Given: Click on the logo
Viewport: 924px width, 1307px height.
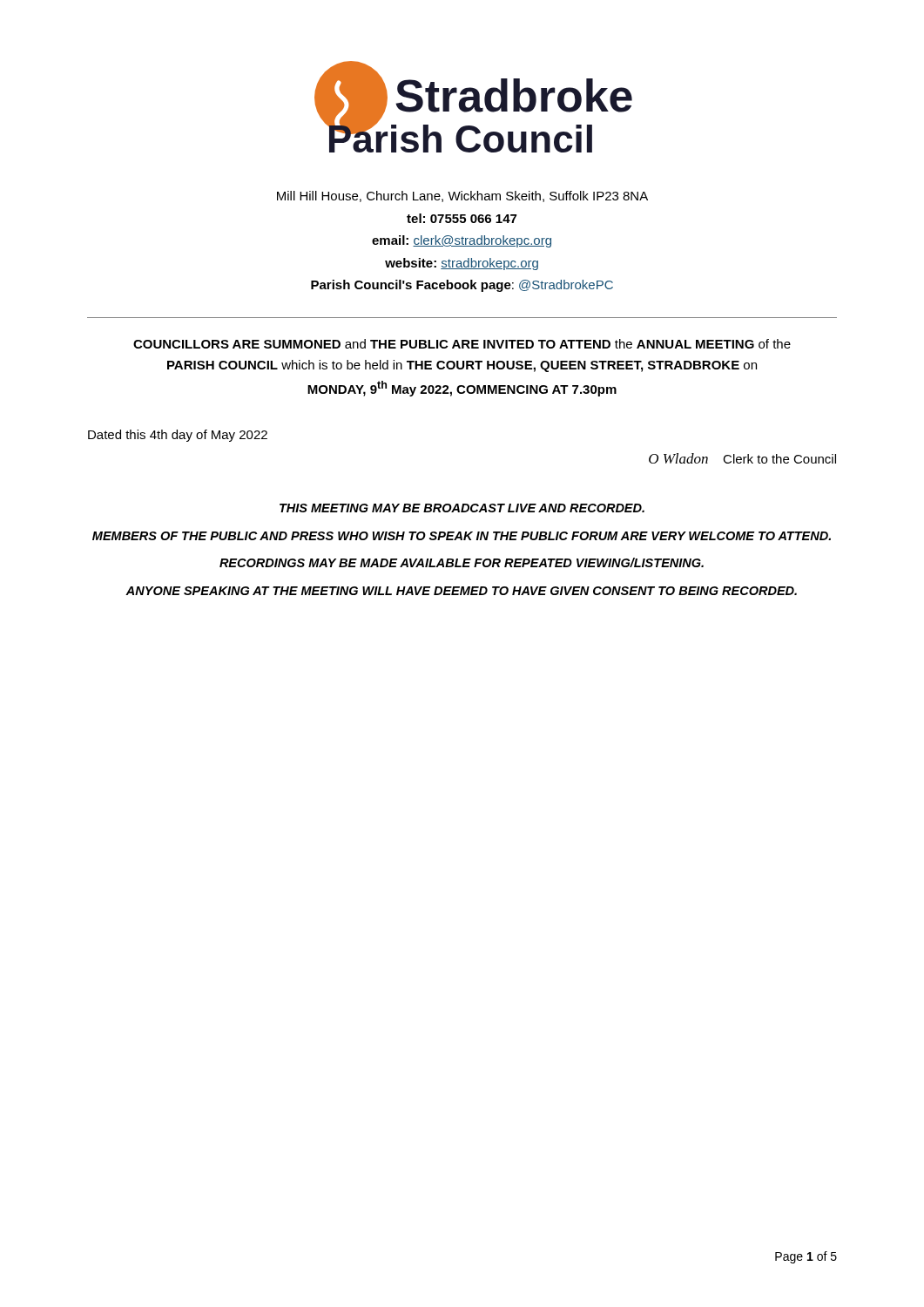Looking at the screenshot, I should pos(462,111).
